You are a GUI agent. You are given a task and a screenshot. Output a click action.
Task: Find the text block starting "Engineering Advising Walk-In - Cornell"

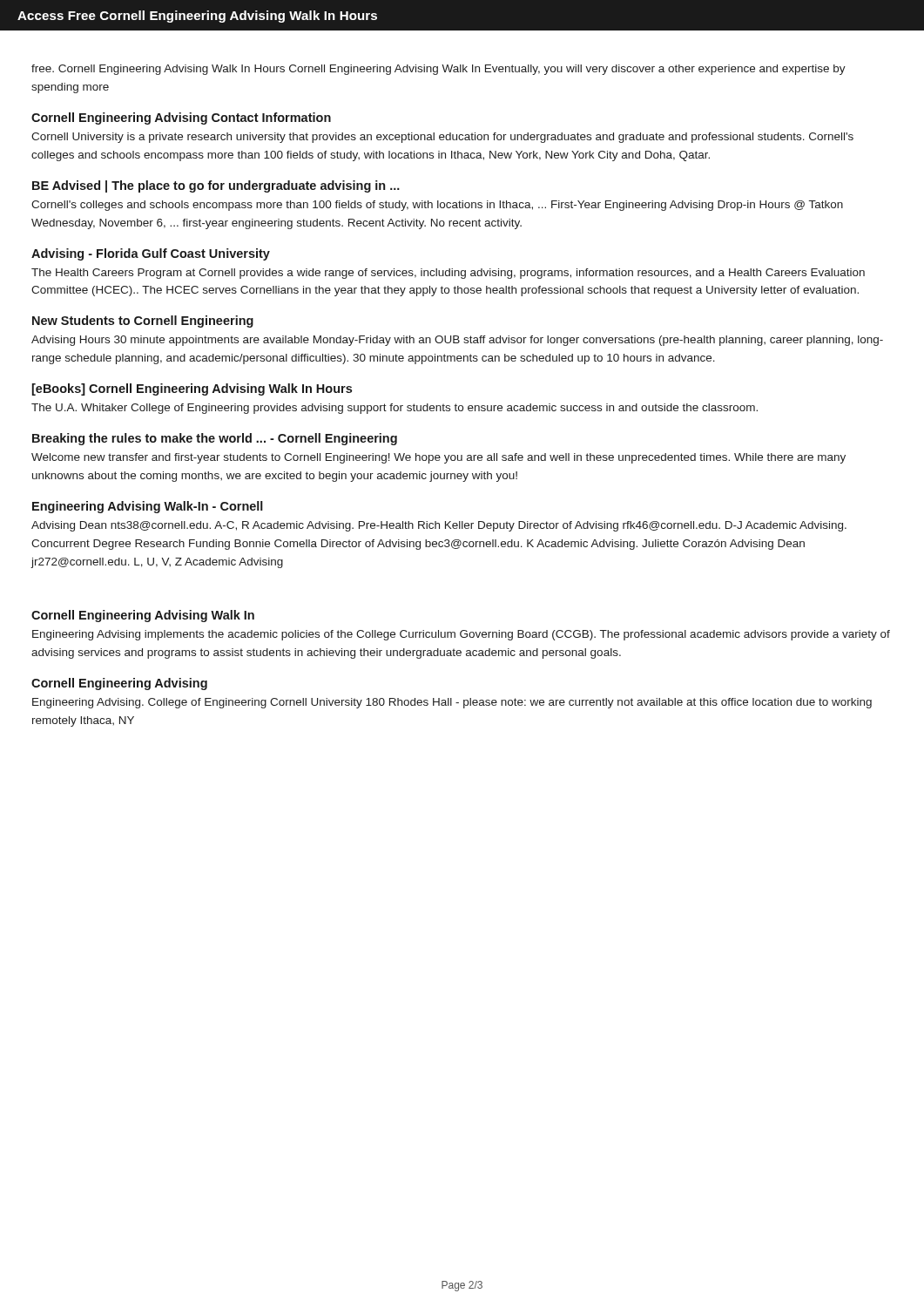click(147, 506)
